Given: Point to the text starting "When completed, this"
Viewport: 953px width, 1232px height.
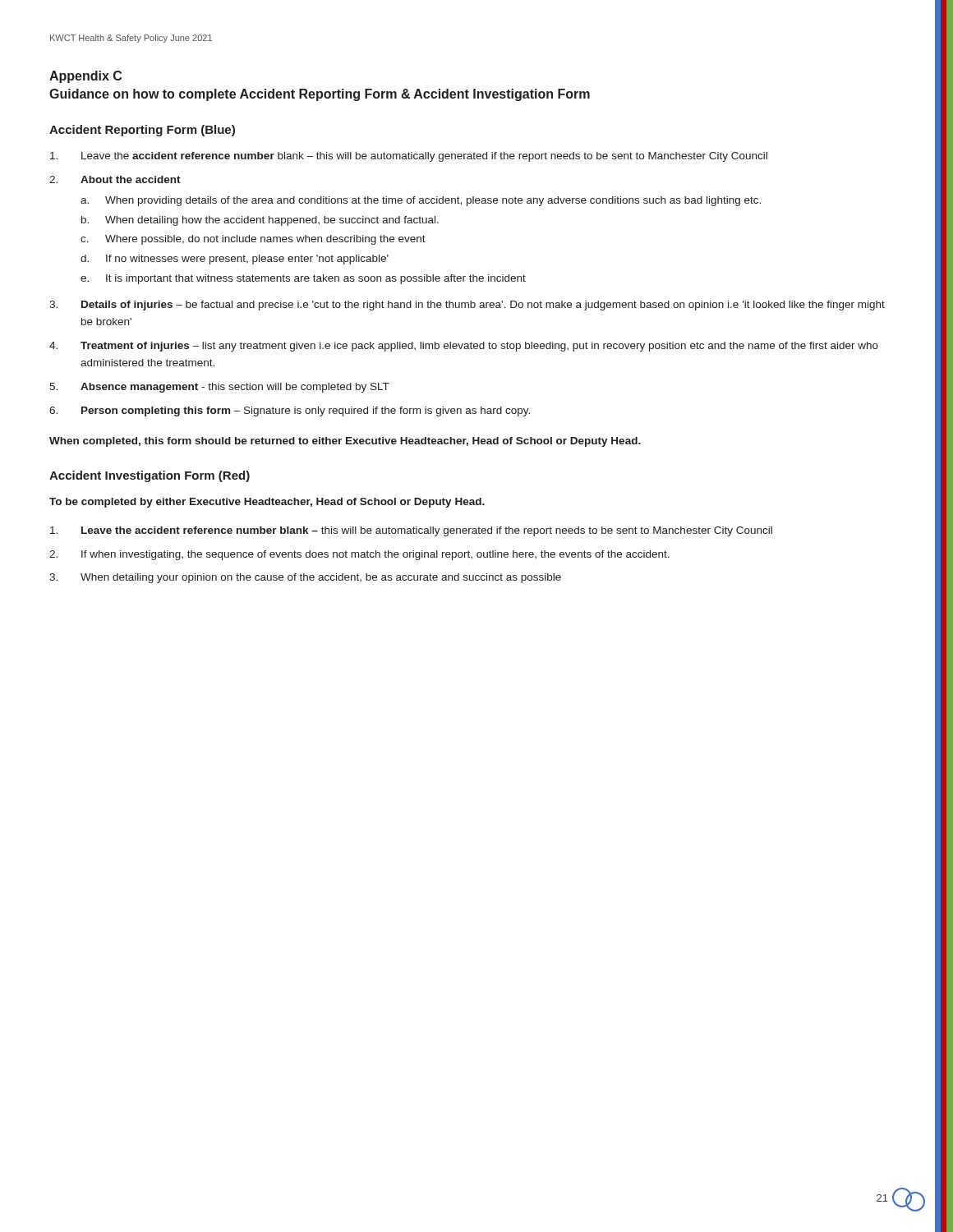Looking at the screenshot, I should 345,440.
